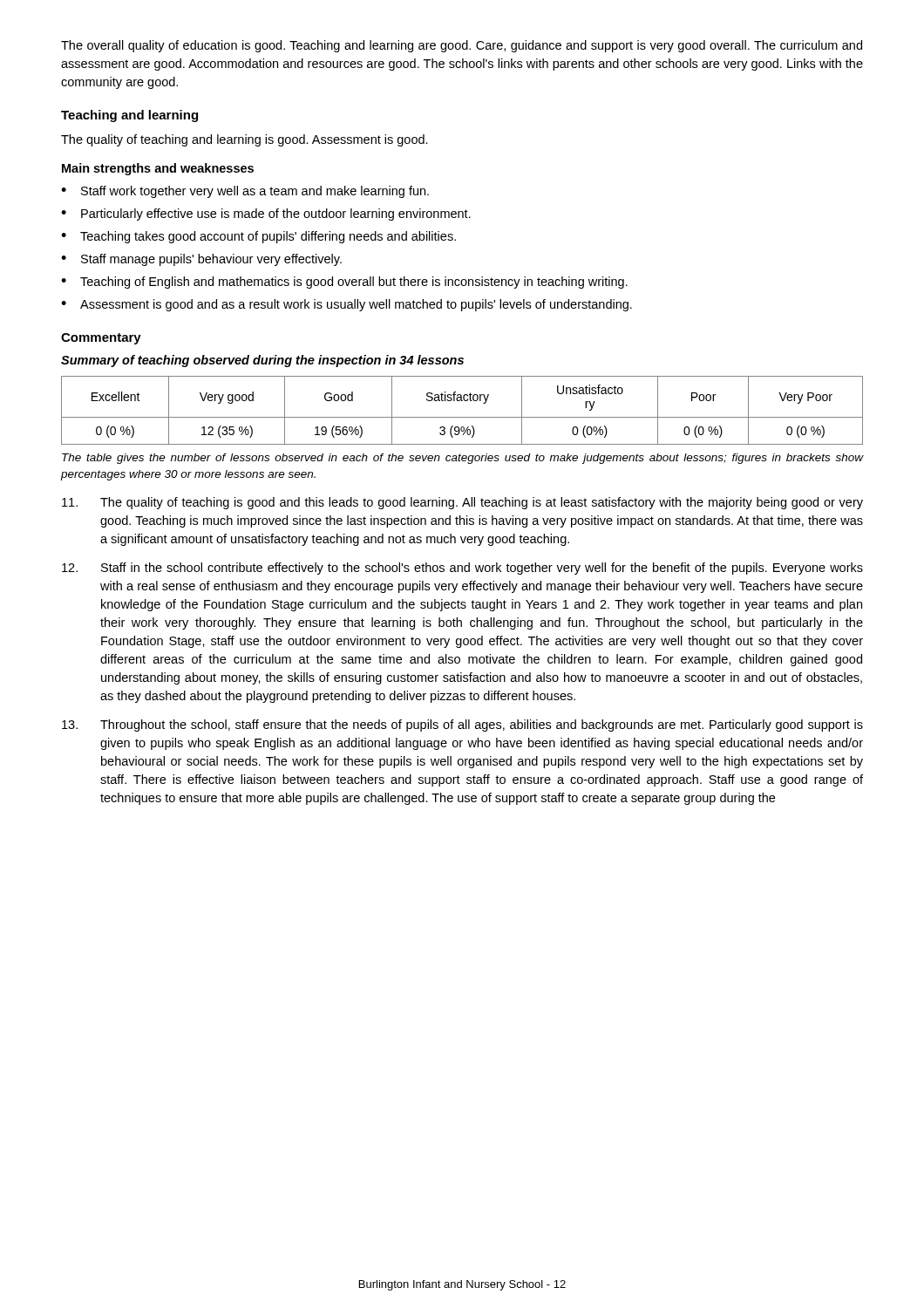Where is the caption that starts "The table gives the number of"?
Image resolution: width=924 pixels, height=1308 pixels.
tap(462, 466)
